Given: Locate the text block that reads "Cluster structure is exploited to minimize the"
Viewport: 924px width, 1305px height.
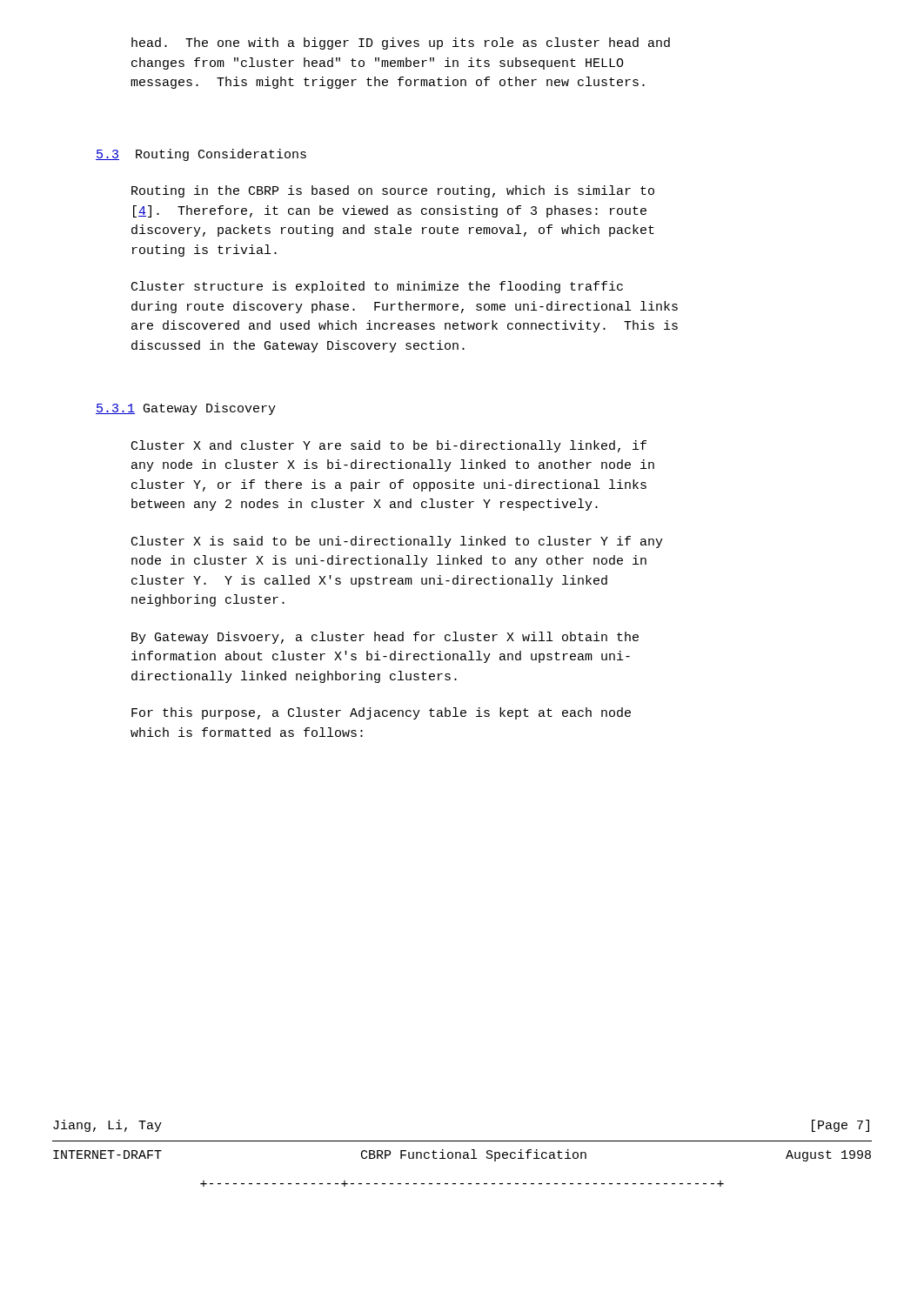Looking at the screenshot, I should 405,317.
